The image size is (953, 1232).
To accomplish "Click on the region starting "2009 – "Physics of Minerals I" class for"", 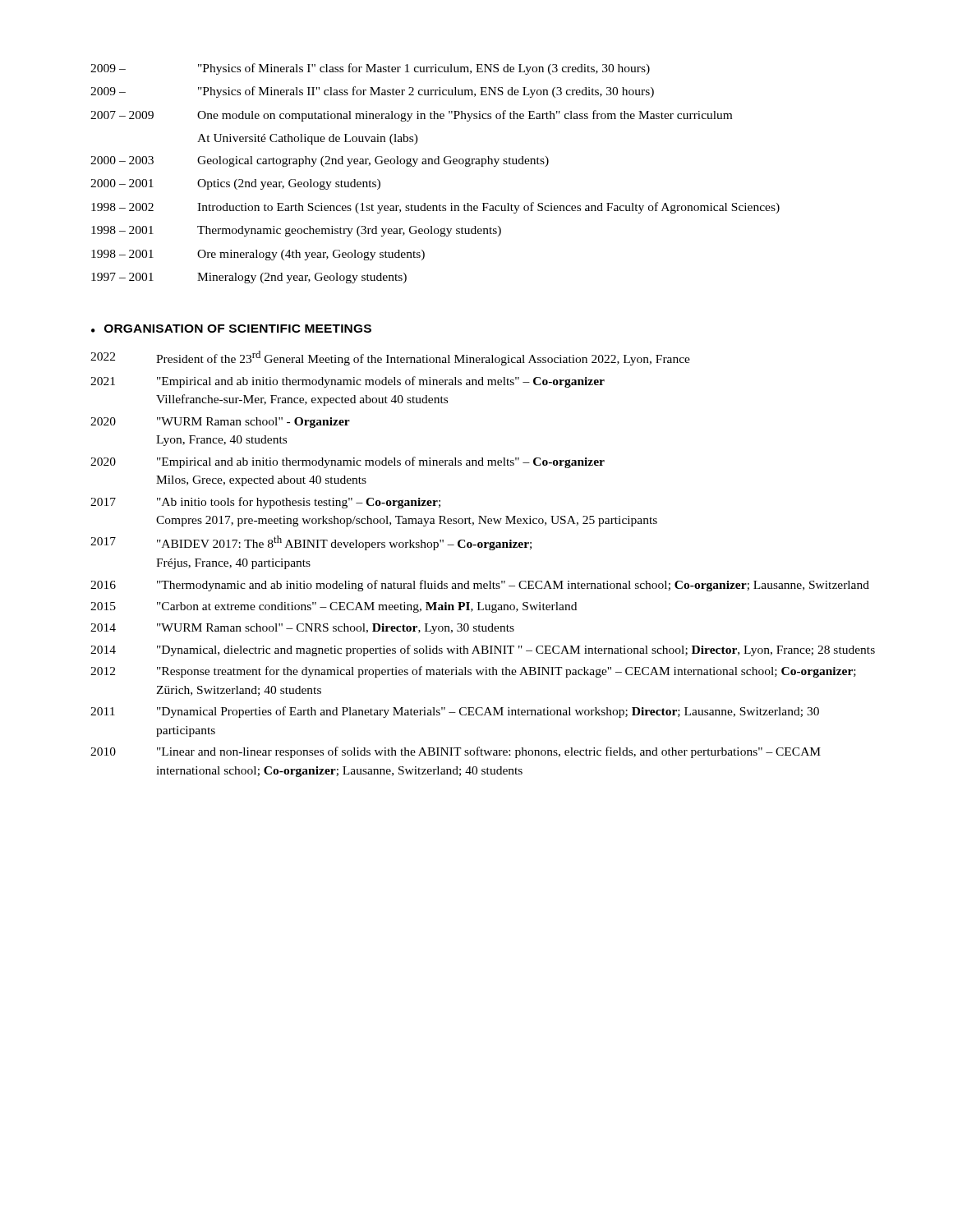I will click(x=485, y=68).
